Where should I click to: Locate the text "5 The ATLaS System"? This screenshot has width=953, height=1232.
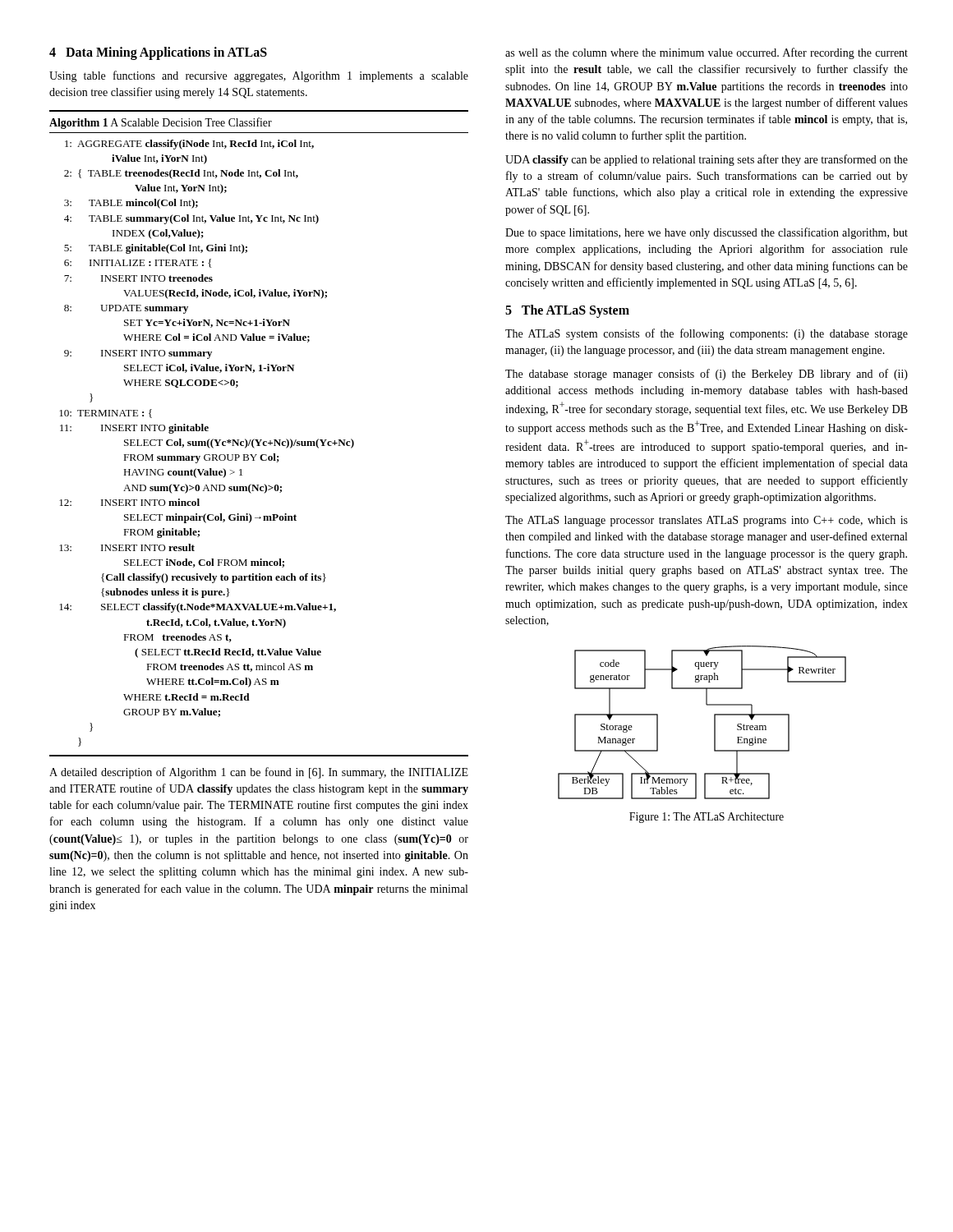coord(567,311)
